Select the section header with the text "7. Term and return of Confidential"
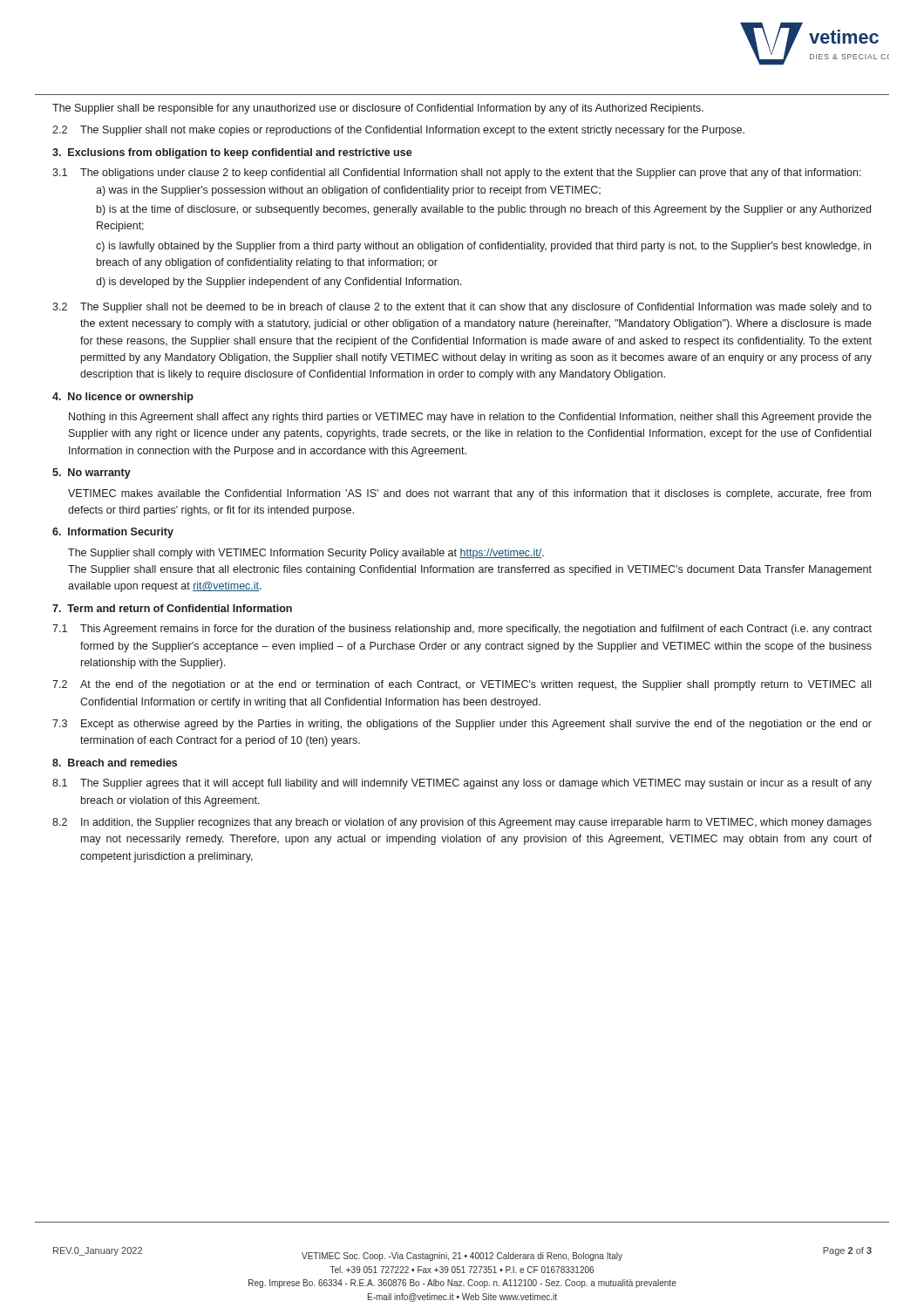Image resolution: width=924 pixels, height=1308 pixels. (x=172, y=608)
